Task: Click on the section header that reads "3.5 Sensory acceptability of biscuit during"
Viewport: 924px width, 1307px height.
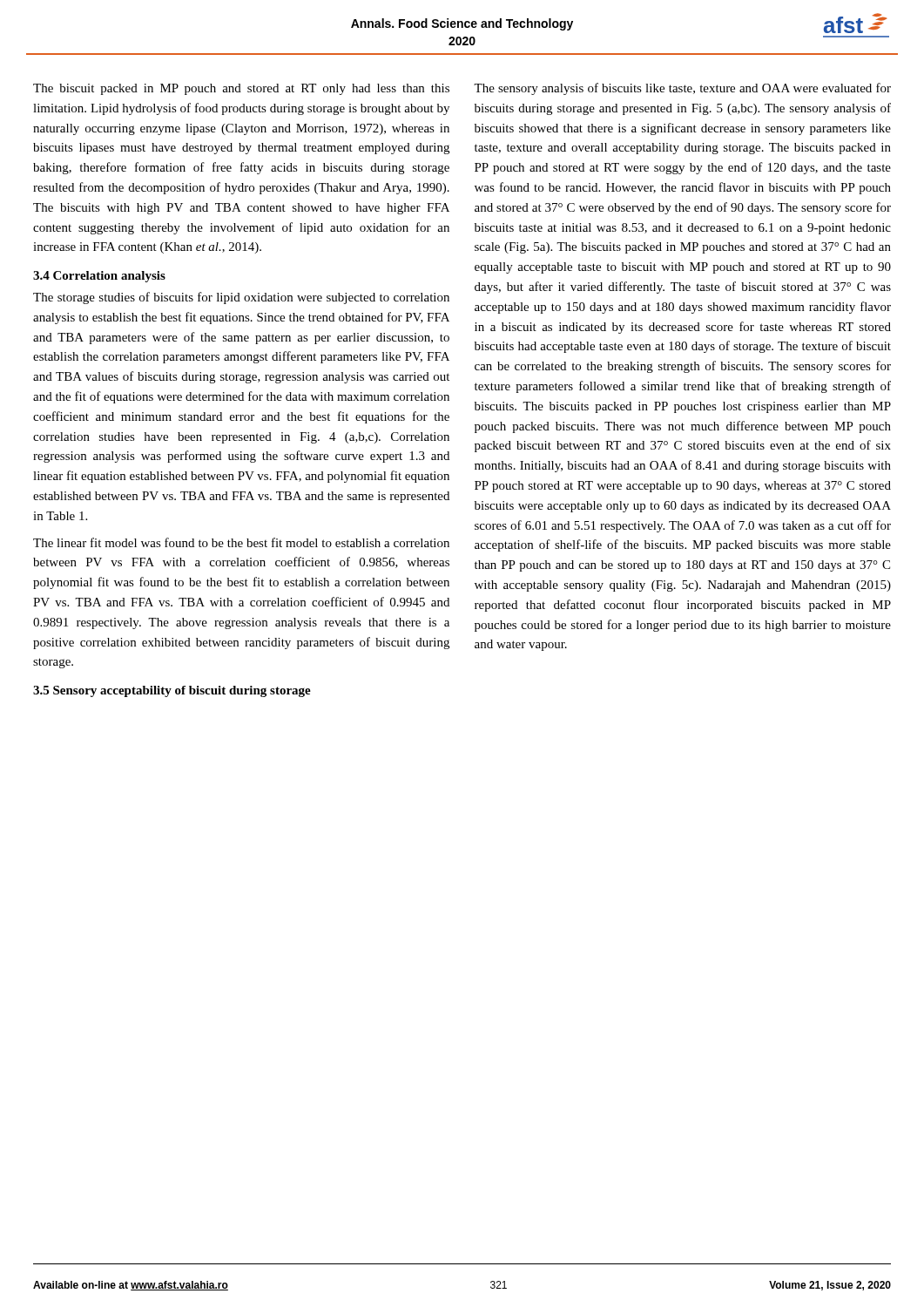Action: tap(172, 690)
